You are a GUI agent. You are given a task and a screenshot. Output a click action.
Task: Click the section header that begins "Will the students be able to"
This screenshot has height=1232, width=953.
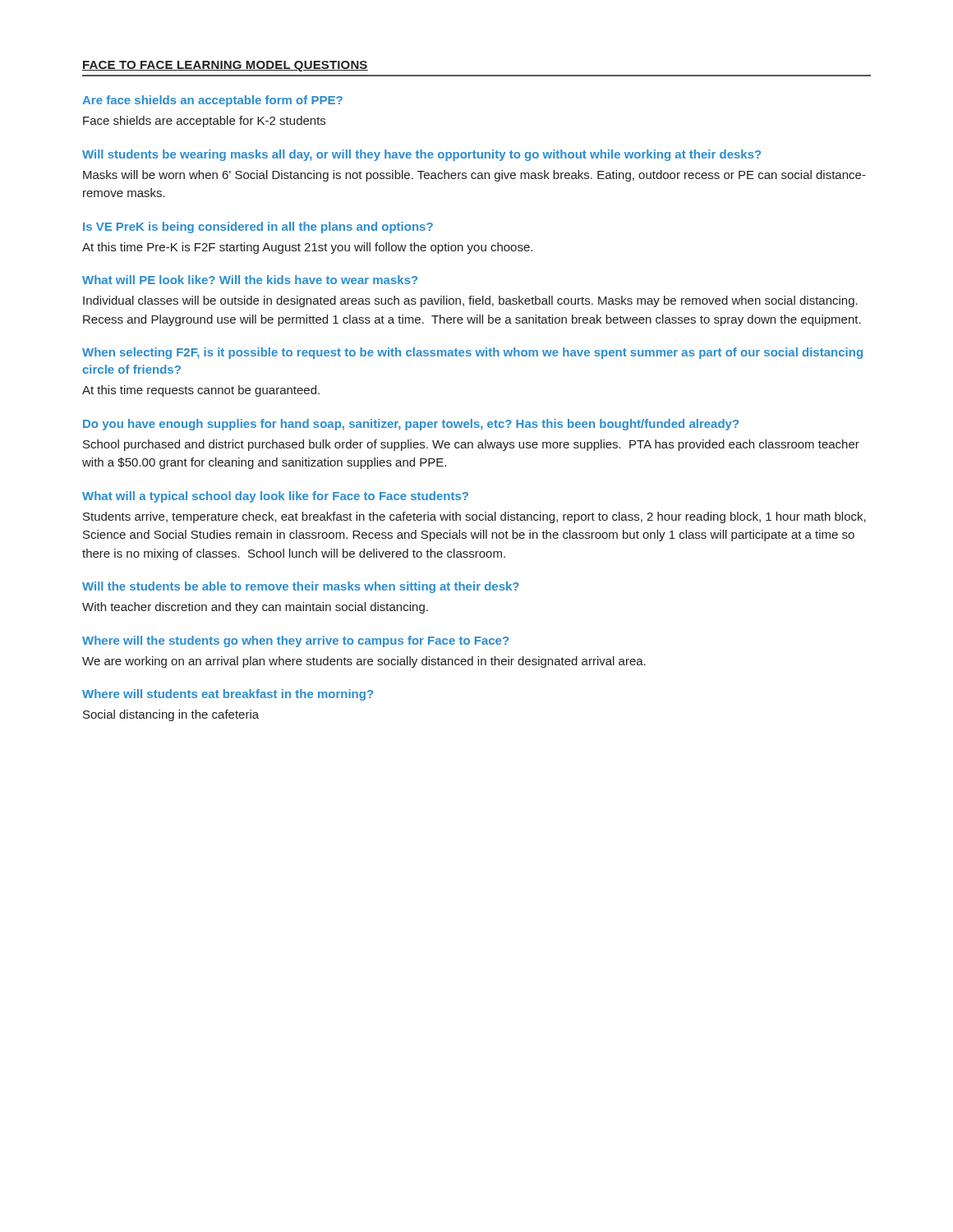301,586
